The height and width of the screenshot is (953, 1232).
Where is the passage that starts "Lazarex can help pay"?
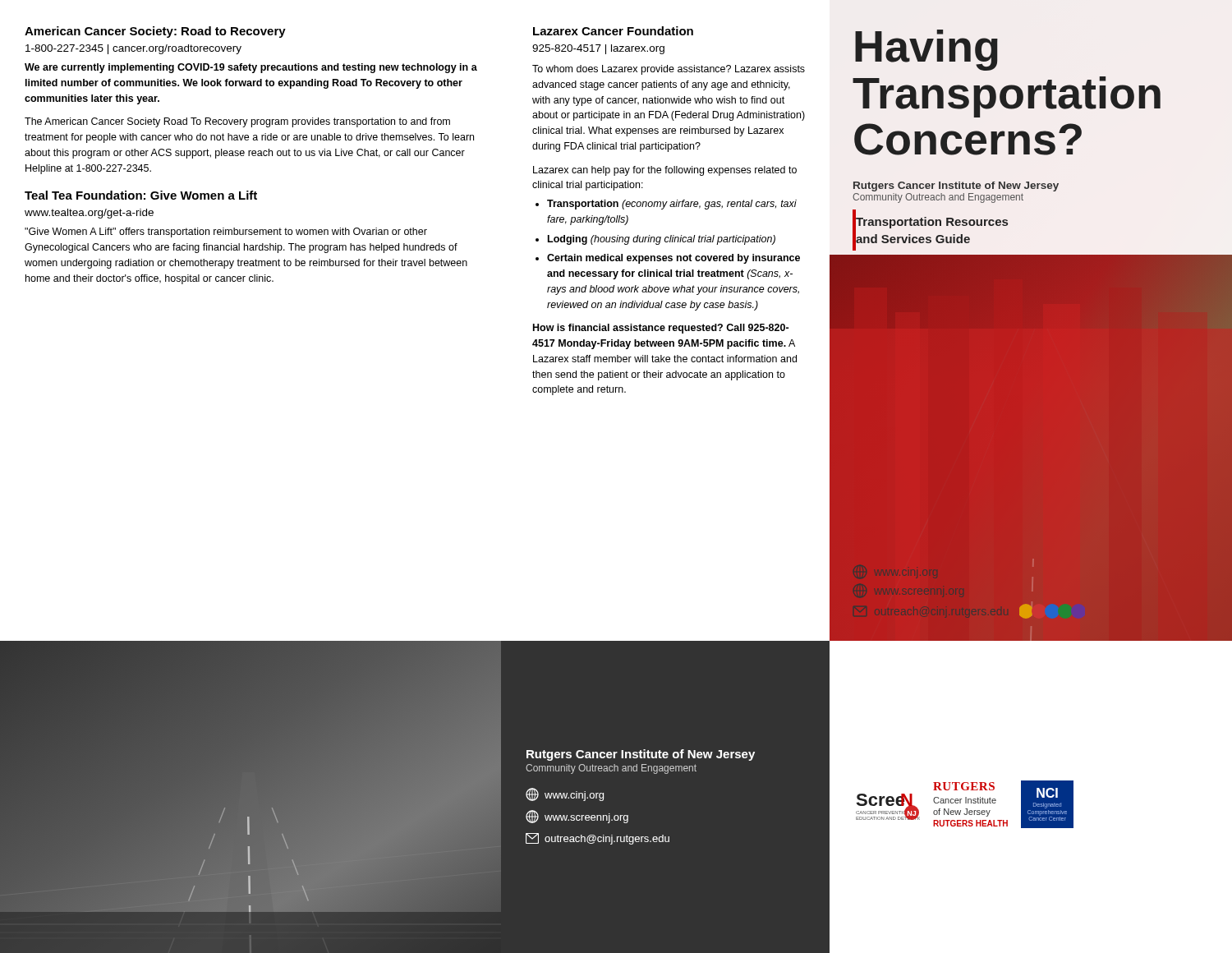pos(669,178)
